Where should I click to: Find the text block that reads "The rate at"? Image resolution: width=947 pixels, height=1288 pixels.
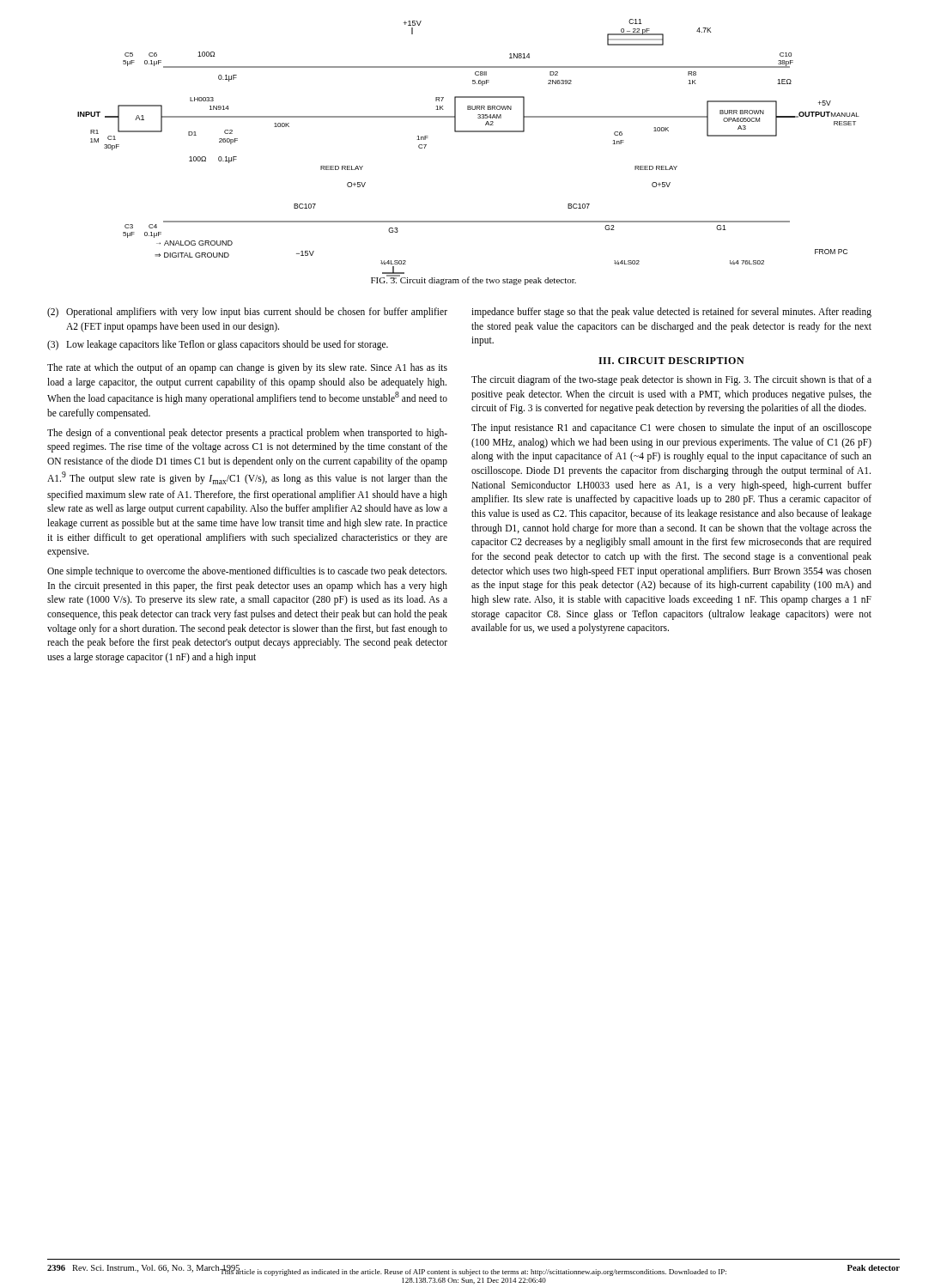pos(247,512)
